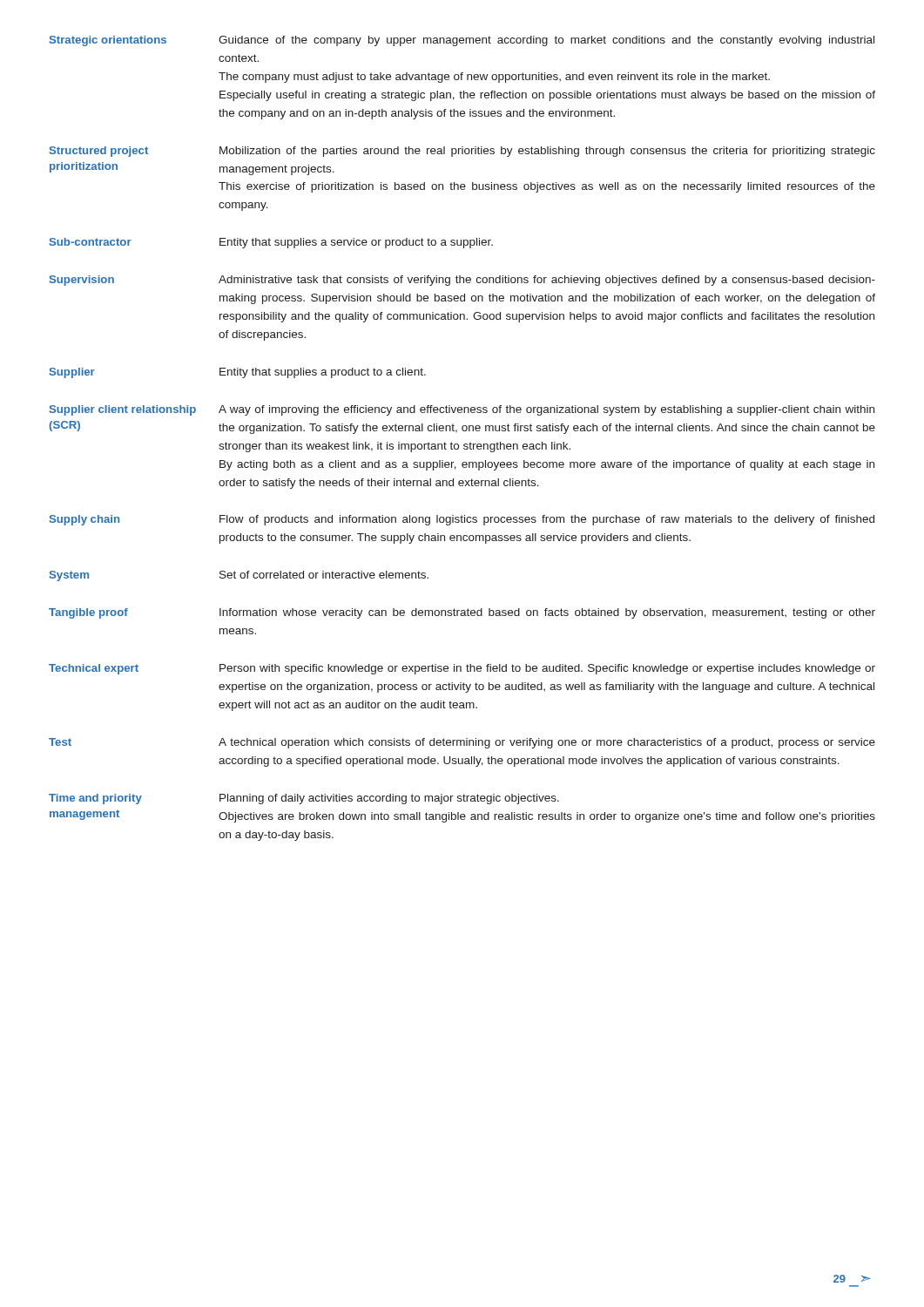Find the list item with the text "Tangible proof Information whose veracity"
The height and width of the screenshot is (1307, 924).
tap(462, 622)
